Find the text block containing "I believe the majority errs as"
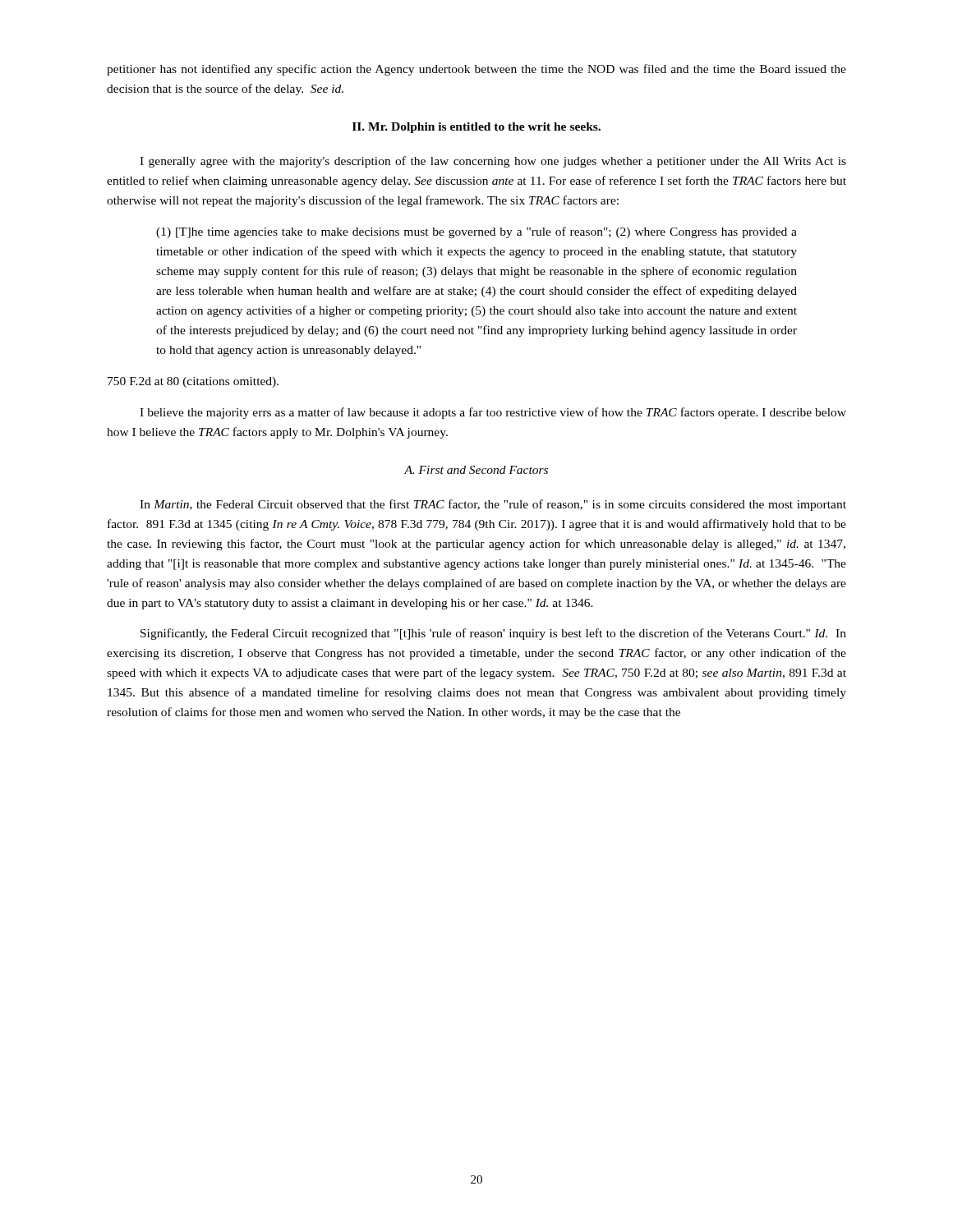953x1232 pixels. [476, 422]
